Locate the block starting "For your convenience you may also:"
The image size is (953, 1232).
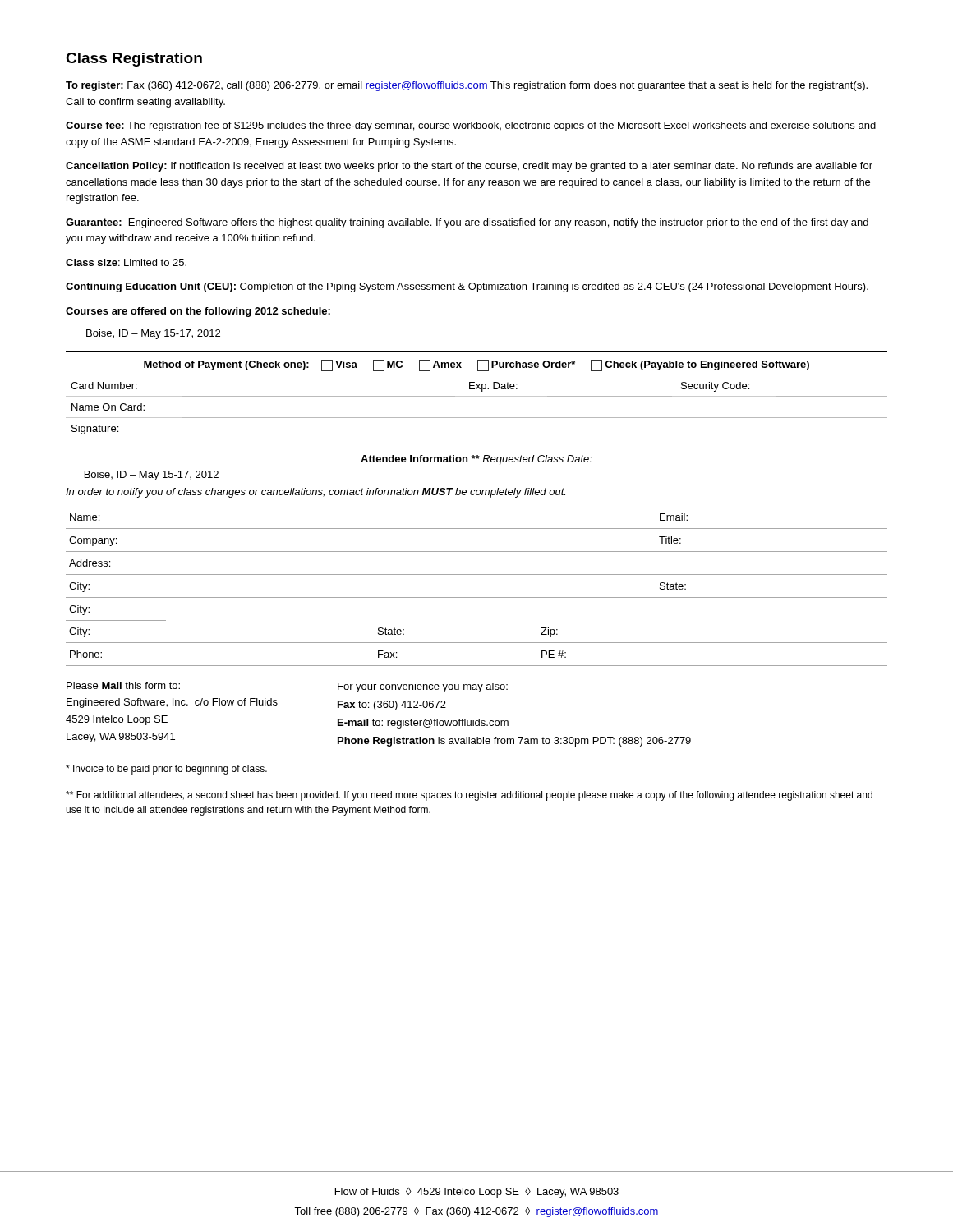coord(514,713)
